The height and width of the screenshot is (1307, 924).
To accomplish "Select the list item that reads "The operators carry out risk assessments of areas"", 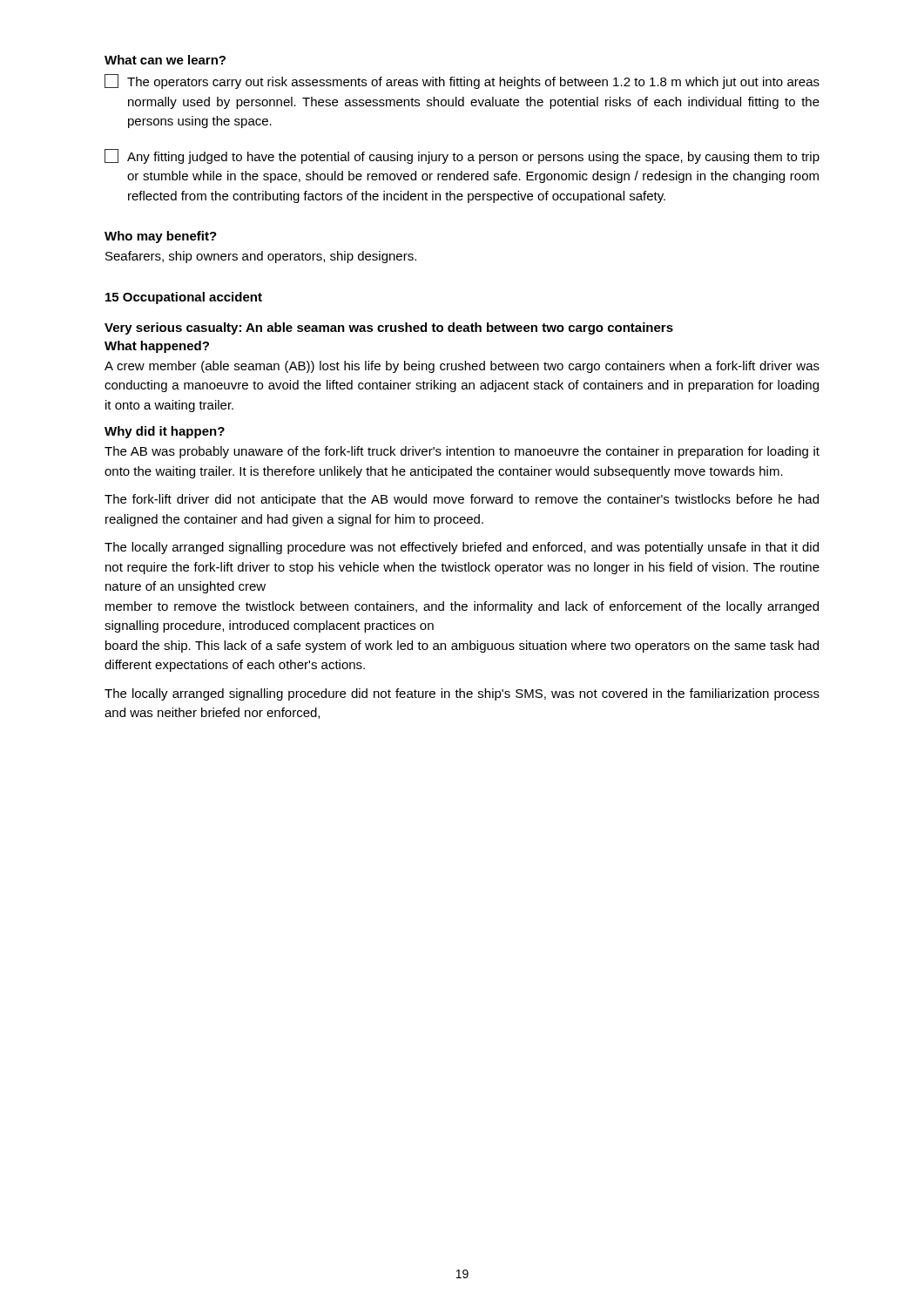I will 462,102.
